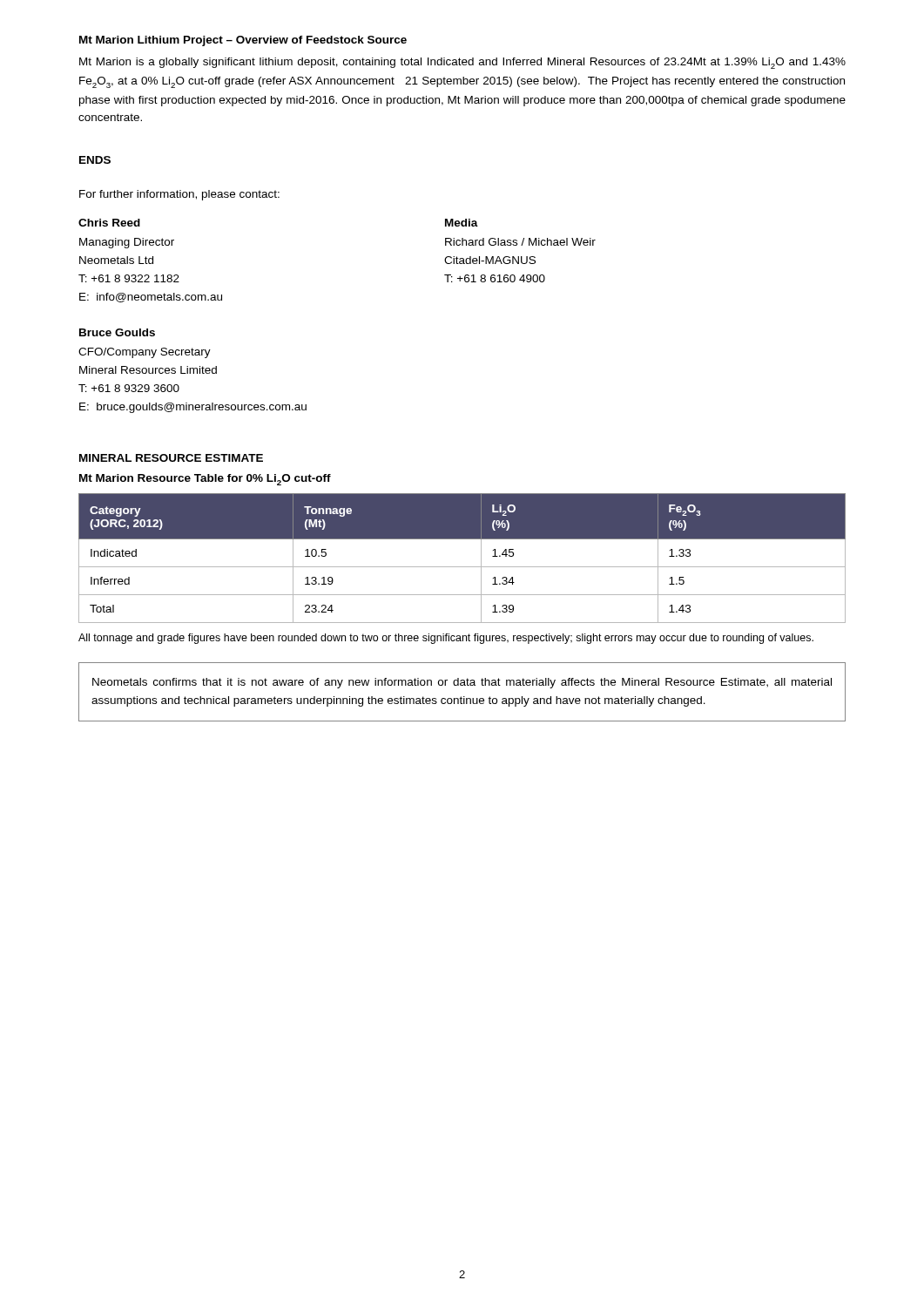Image resolution: width=924 pixels, height=1307 pixels.
Task: Point to the block beginning "Chris Reed Managing"
Action: point(109,223)
